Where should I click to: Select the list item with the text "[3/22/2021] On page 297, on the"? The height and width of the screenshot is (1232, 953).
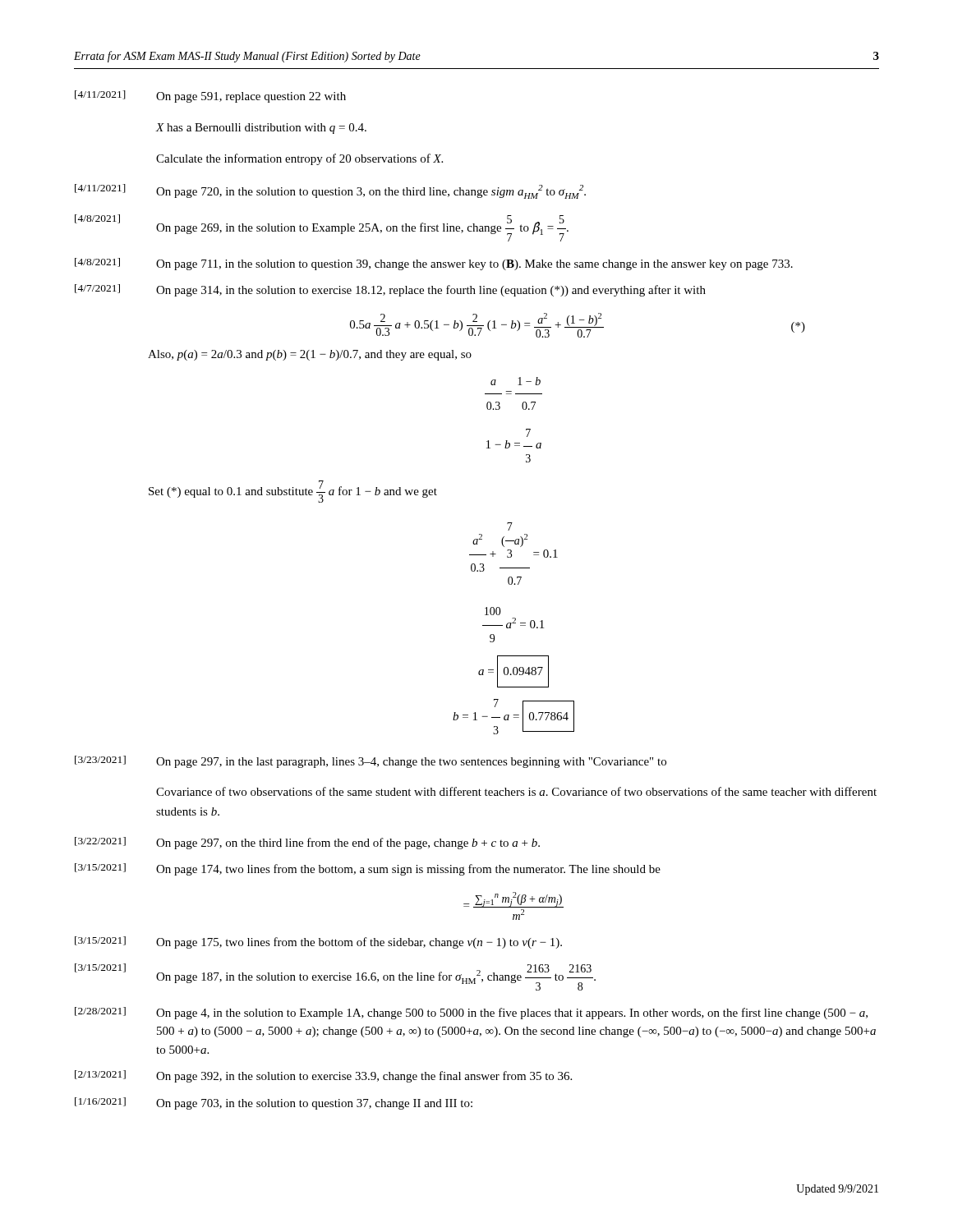[476, 843]
